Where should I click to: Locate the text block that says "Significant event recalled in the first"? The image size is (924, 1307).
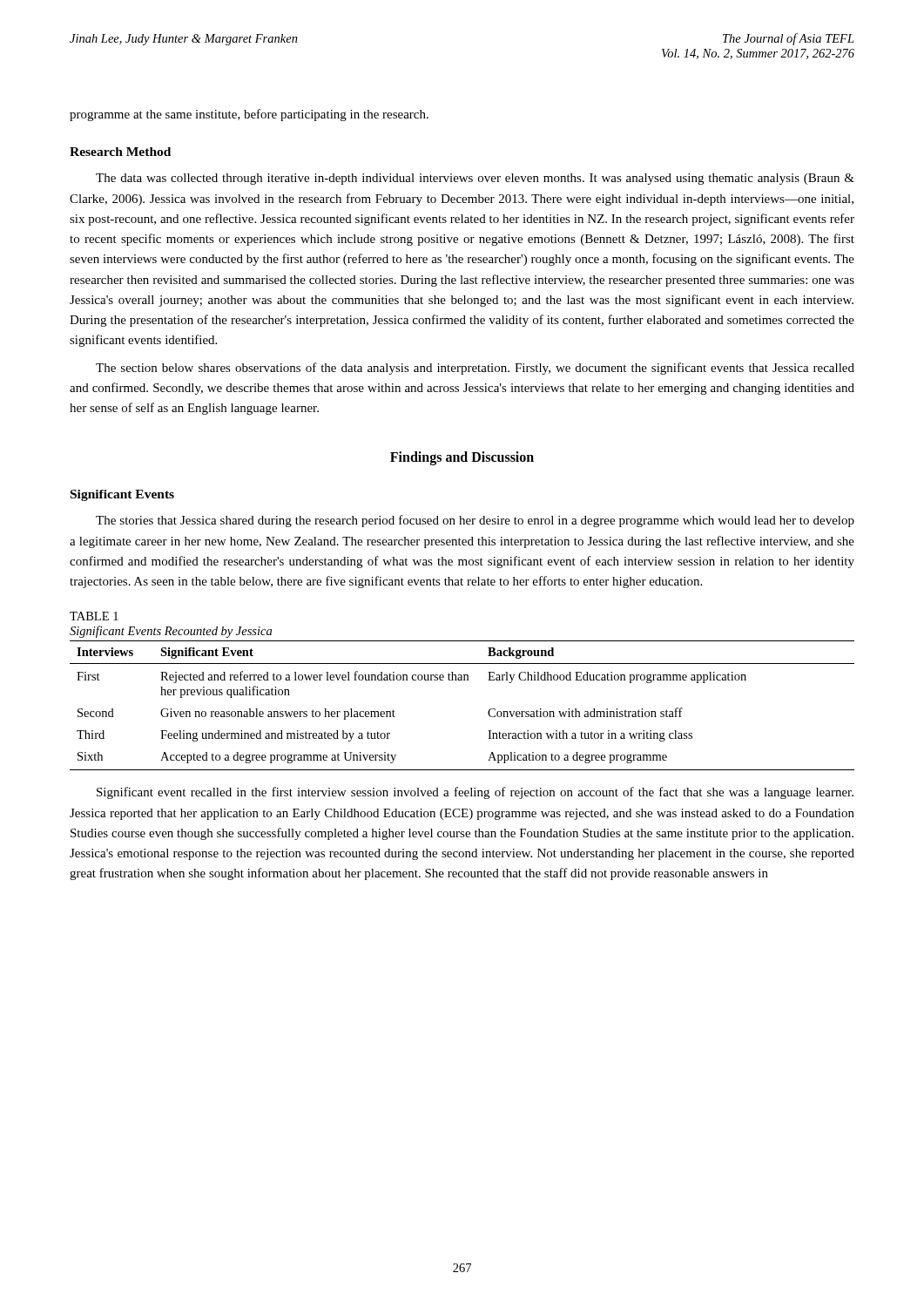pos(462,833)
